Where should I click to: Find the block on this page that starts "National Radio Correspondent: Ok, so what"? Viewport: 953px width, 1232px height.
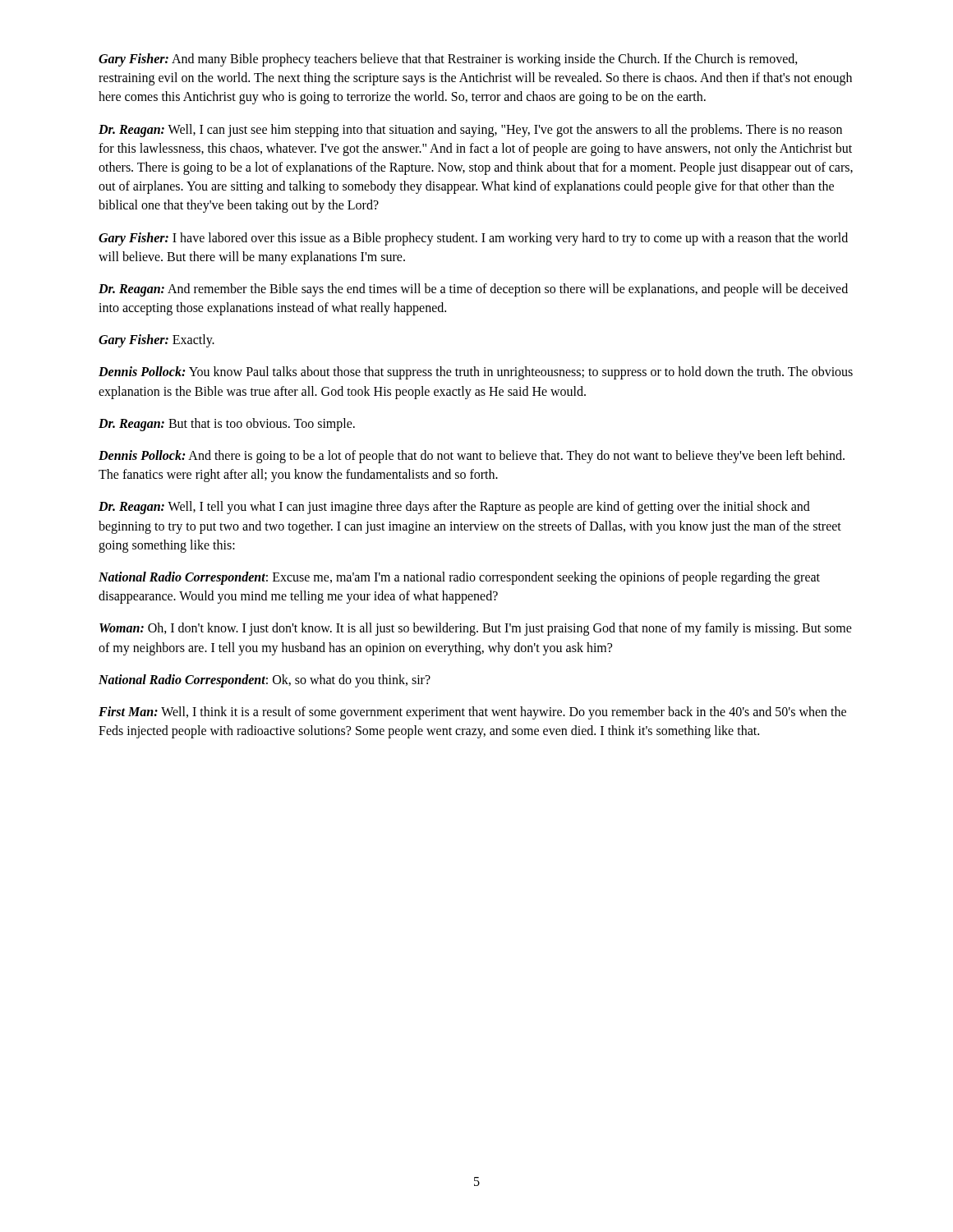click(x=265, y=679)
